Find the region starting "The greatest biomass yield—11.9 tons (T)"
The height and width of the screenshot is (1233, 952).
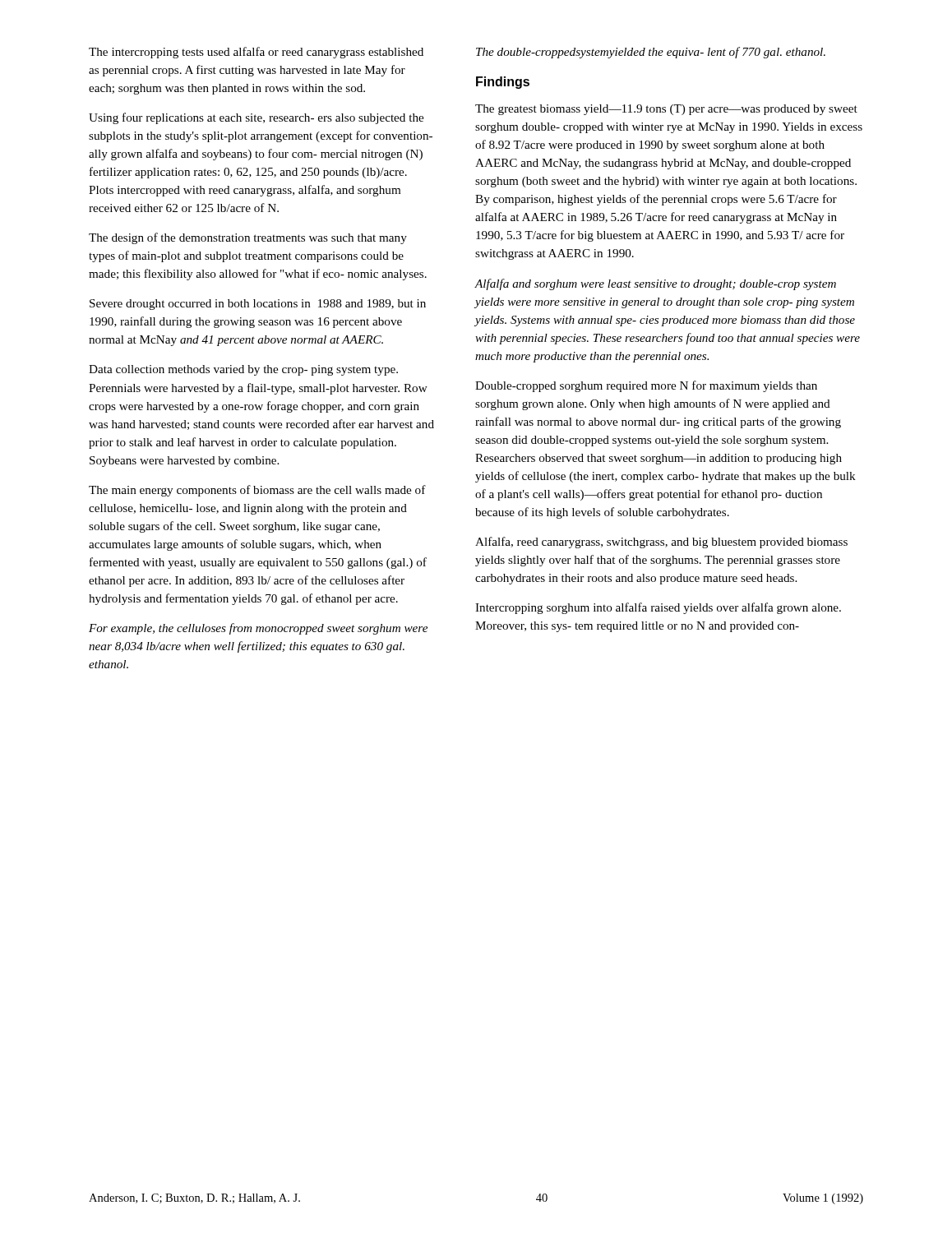point(669,181)
